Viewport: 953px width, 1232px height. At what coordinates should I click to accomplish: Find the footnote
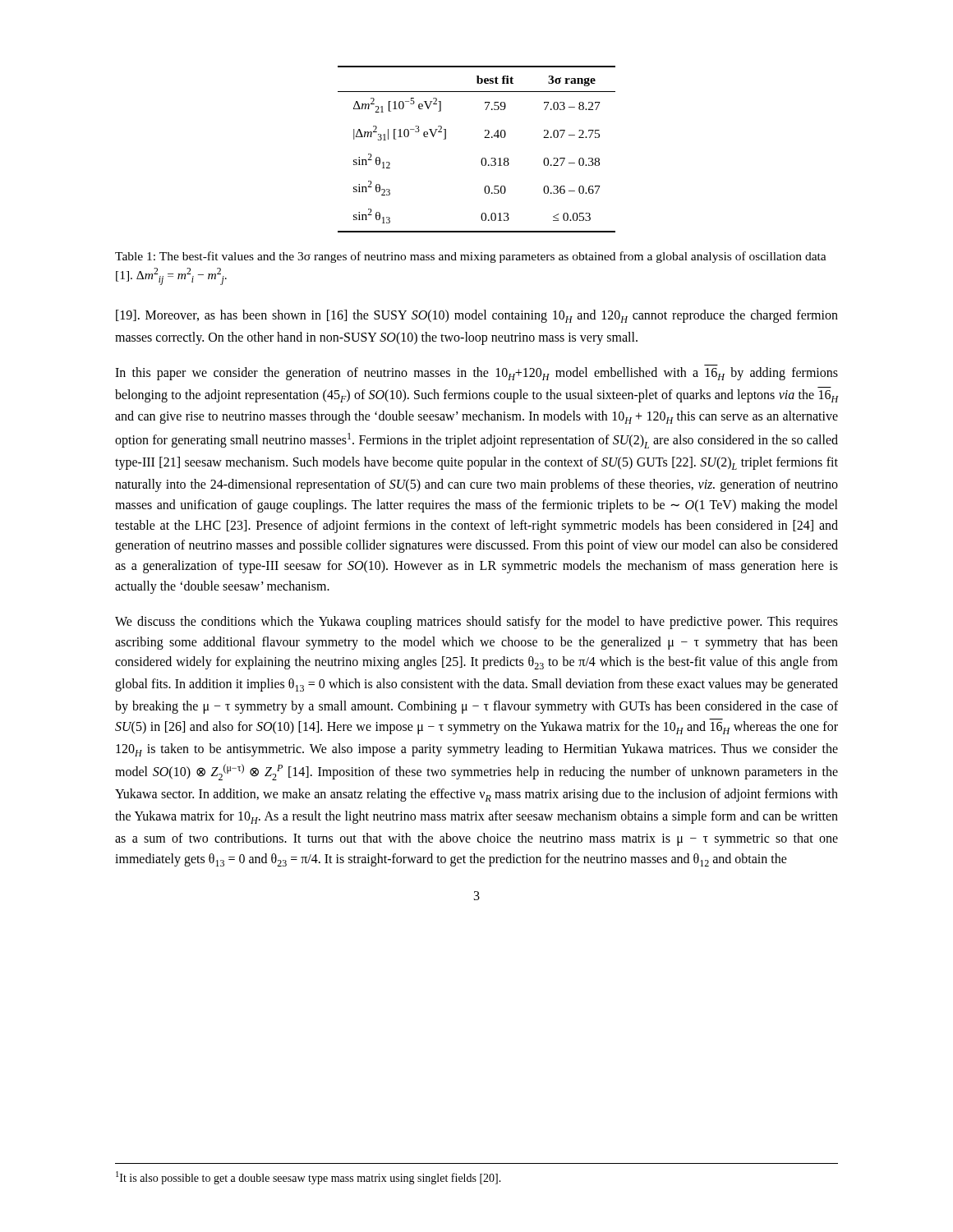click(308, 1177)
